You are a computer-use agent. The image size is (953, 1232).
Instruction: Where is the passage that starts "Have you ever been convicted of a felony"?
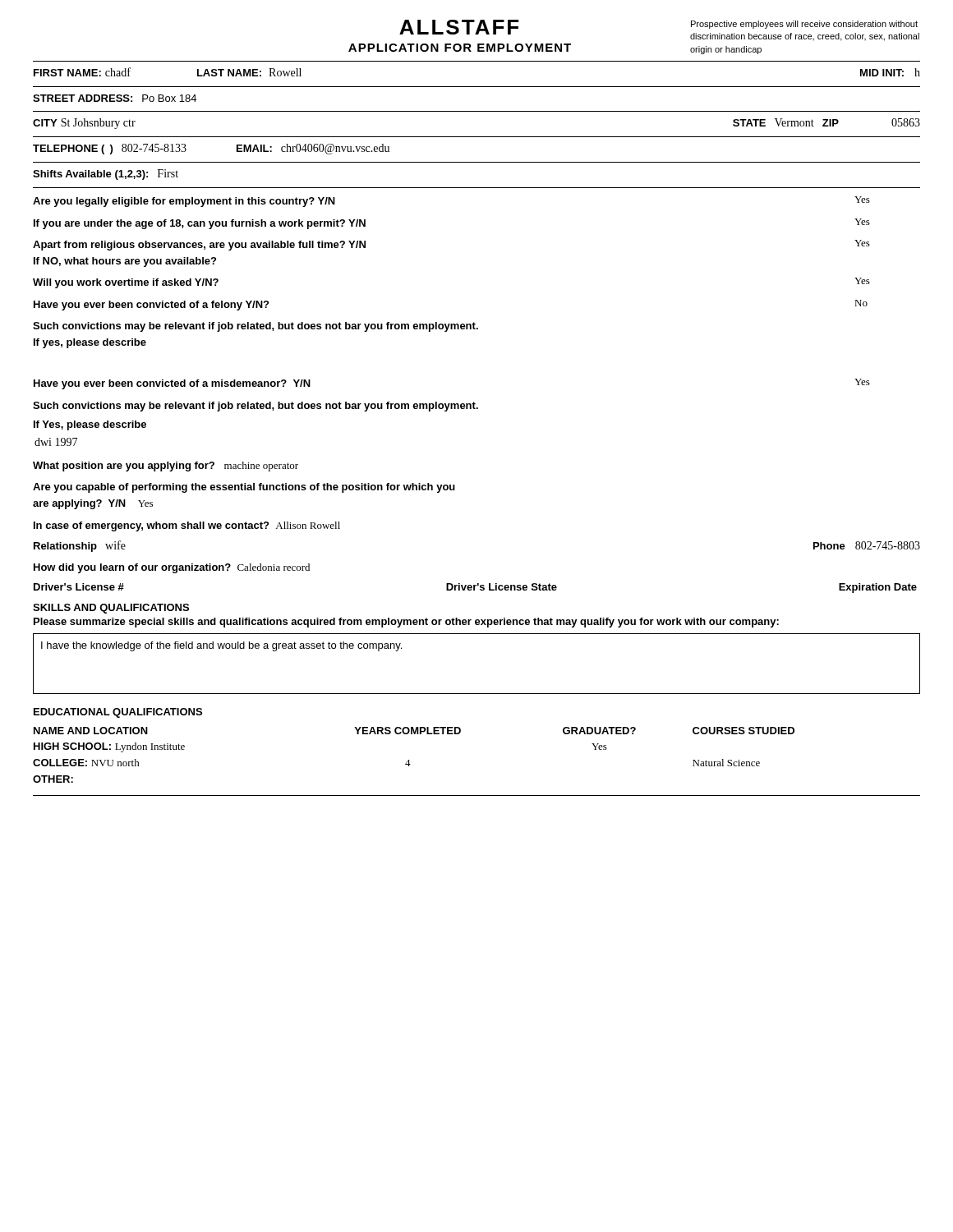151,305
